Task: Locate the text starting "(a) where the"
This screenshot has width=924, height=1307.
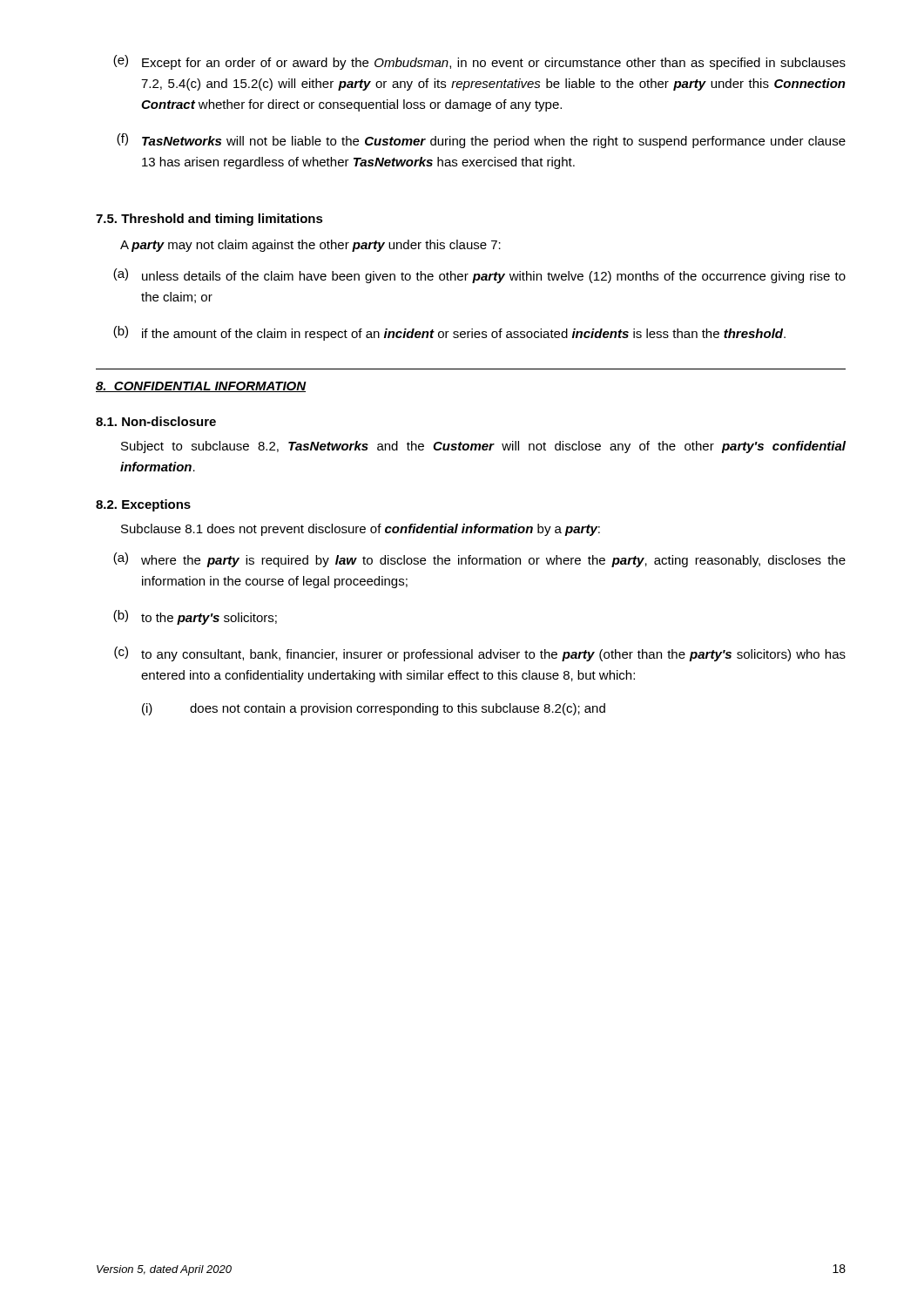Action: pos(471,571)
